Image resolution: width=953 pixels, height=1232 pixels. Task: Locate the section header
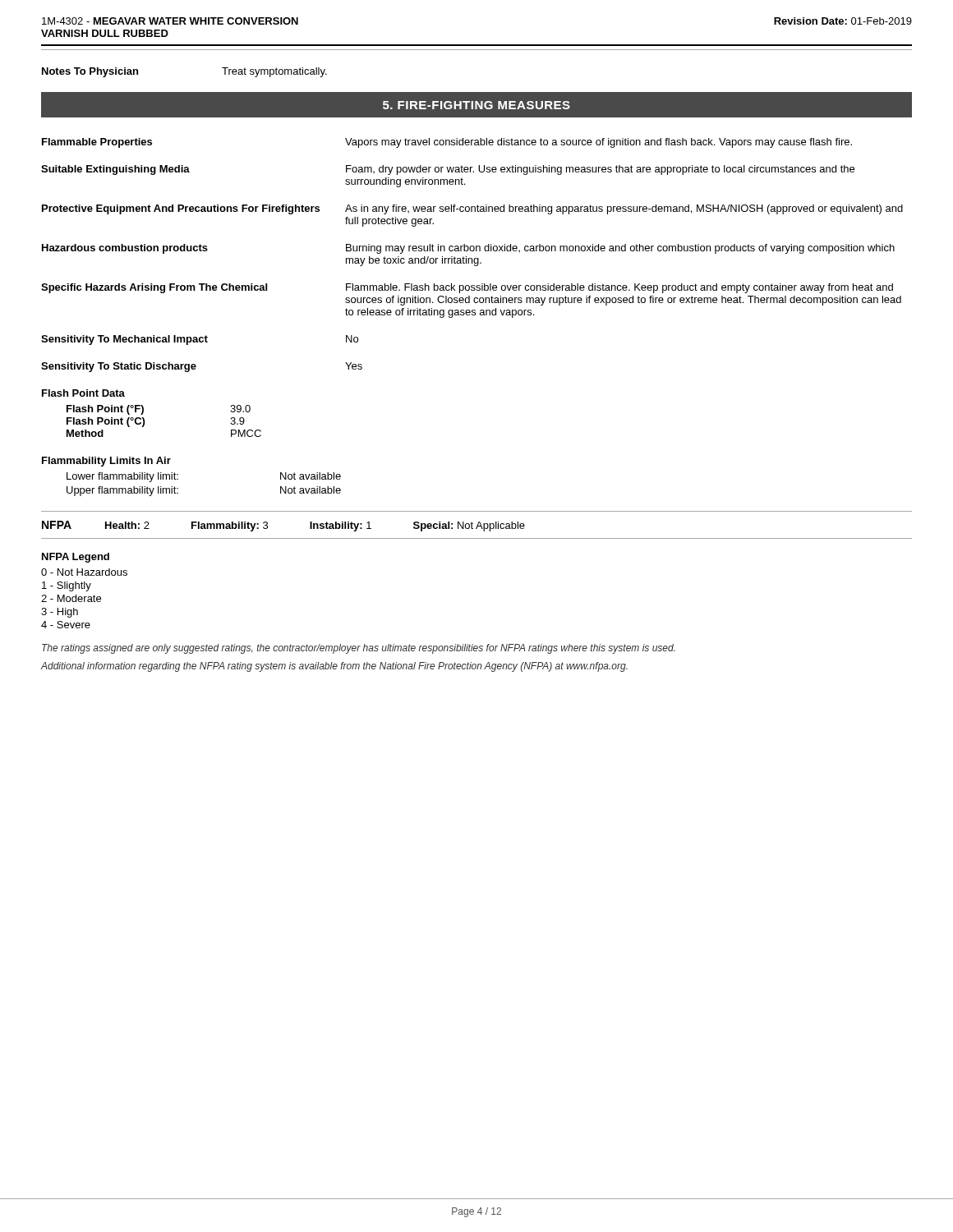tap(476, 105)
